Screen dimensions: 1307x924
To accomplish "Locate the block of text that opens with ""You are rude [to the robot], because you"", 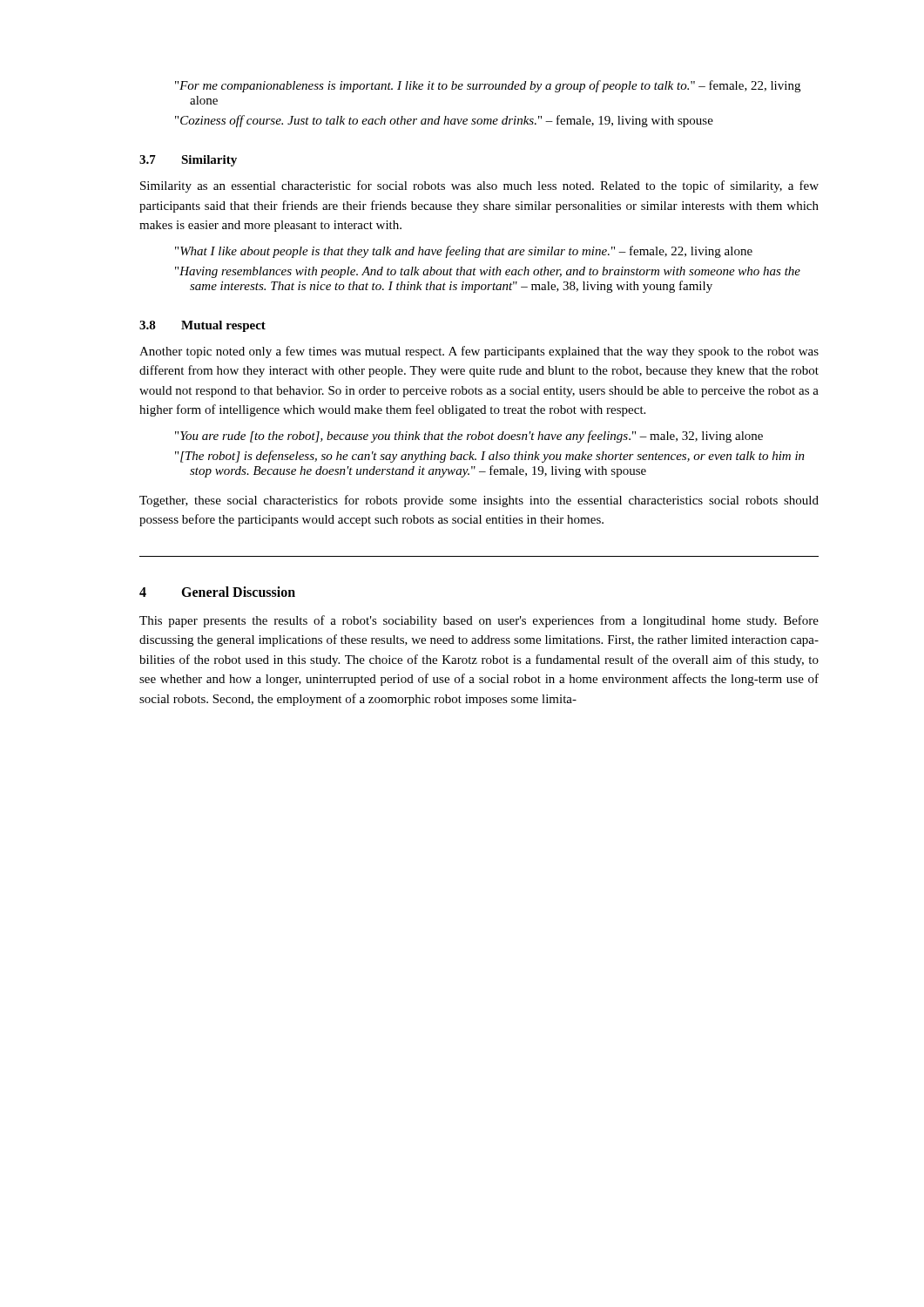I will pos(469,435).
